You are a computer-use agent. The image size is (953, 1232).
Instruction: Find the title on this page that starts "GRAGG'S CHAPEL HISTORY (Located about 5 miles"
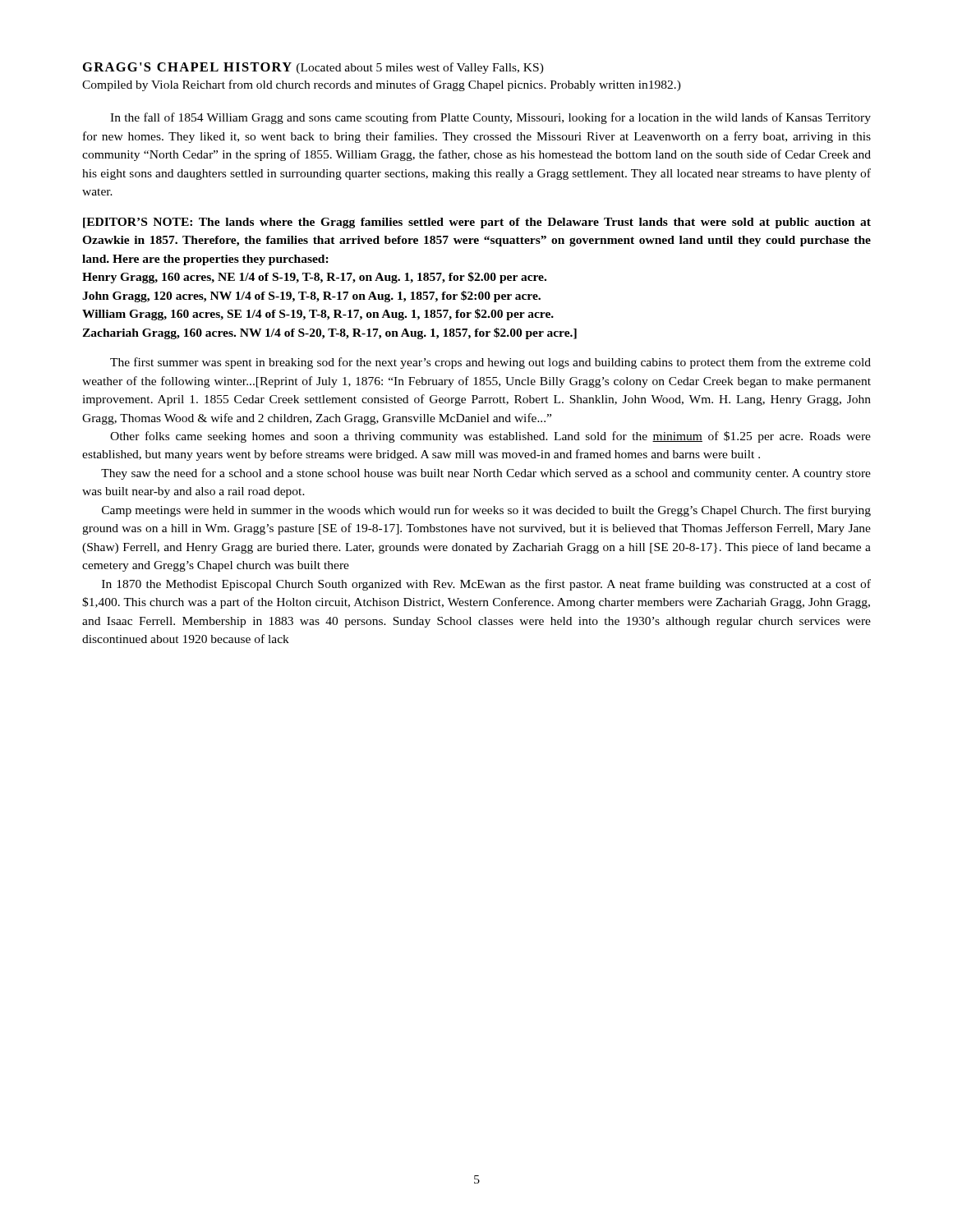[476, 77]
